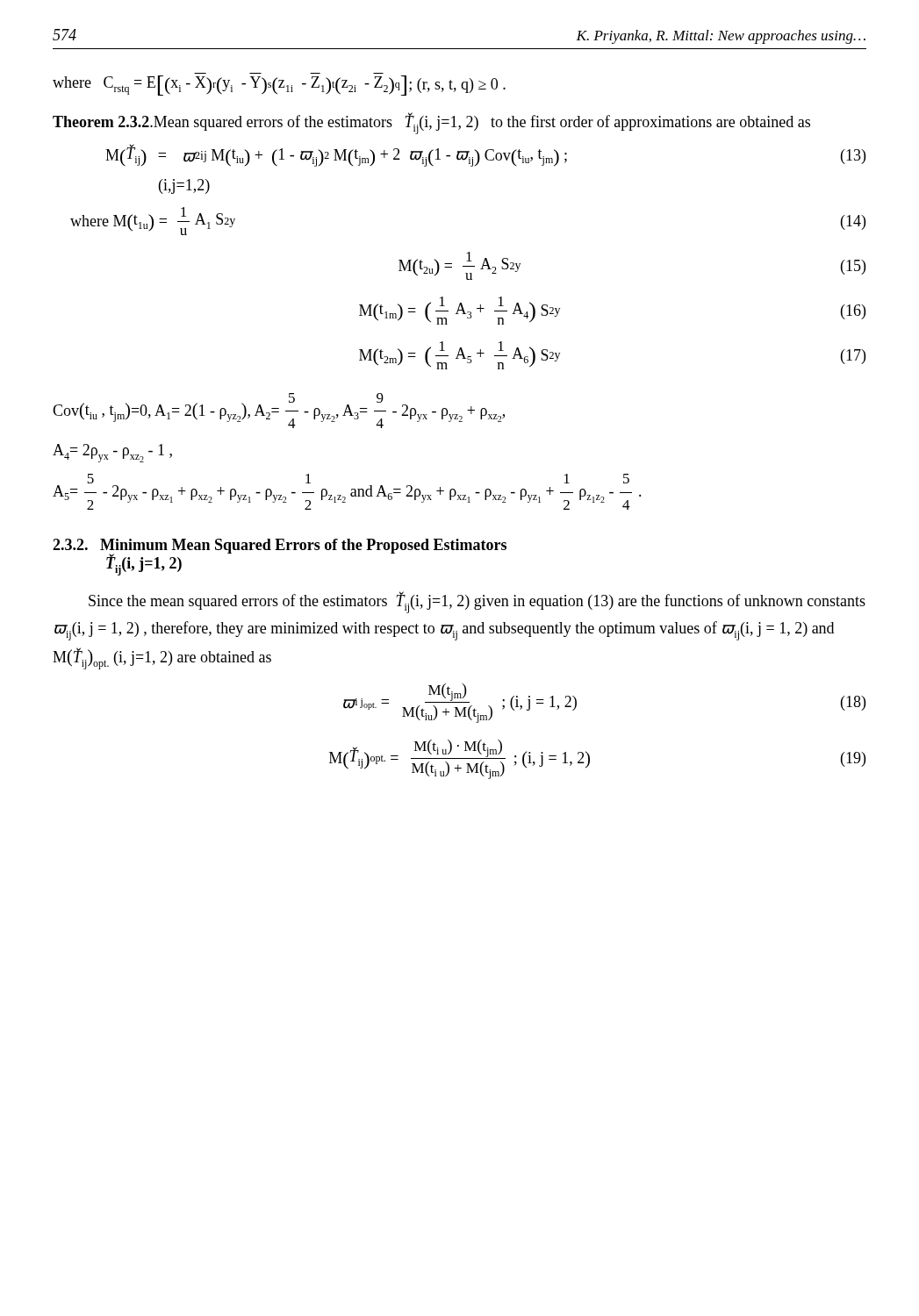The width and height of the screenshot is (919, 1316).
Task: Select the block starting "Cov(tiu , tjm)=0, A1= 2(1"
Action: (x=279, y=411)
